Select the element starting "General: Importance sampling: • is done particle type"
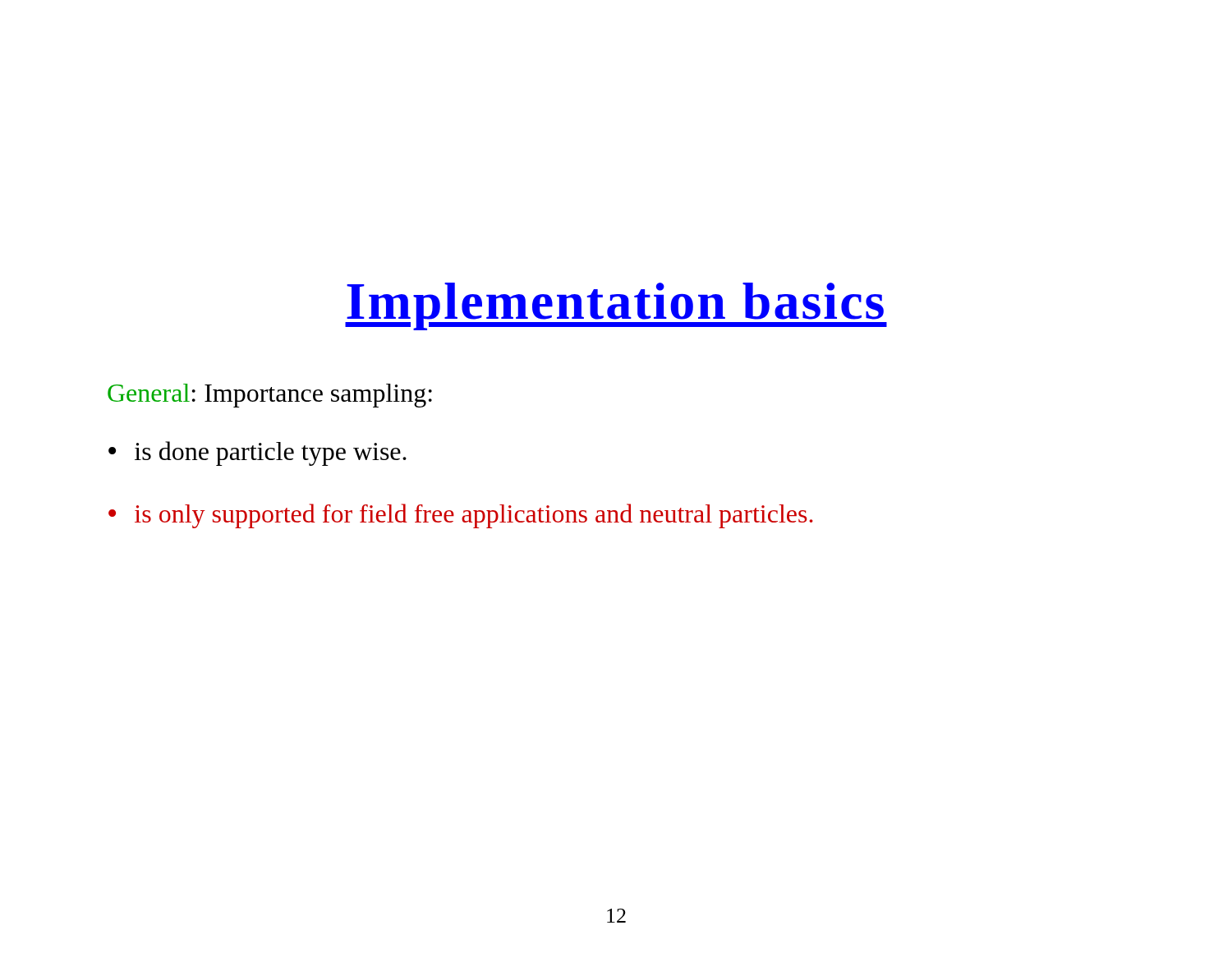Image resolution: width=1232 pixels, height=953 pixels. coord(270,396)
